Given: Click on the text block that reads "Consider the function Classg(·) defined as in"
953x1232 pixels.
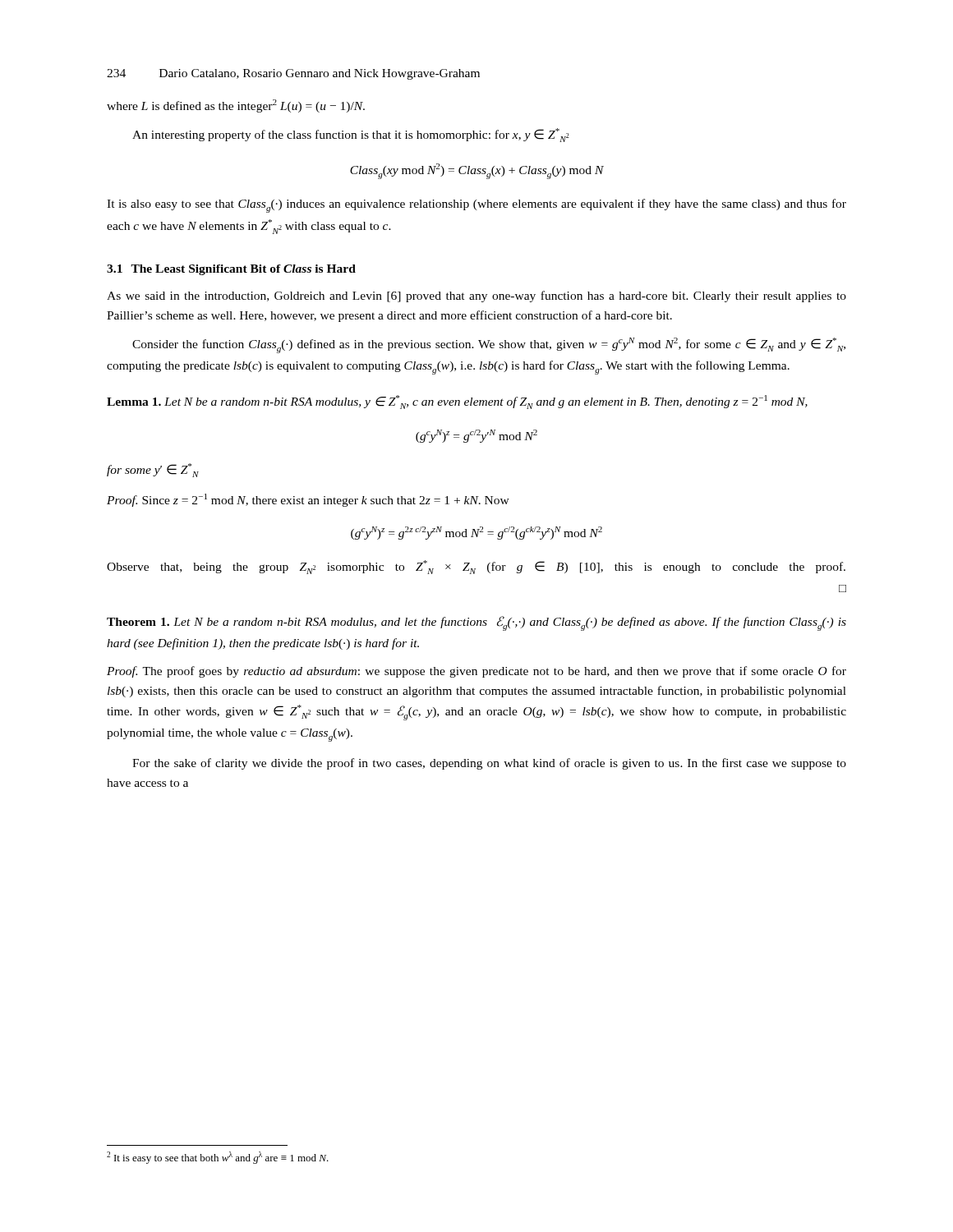Looking at the screenshot, I should click(x=476, y=355).
